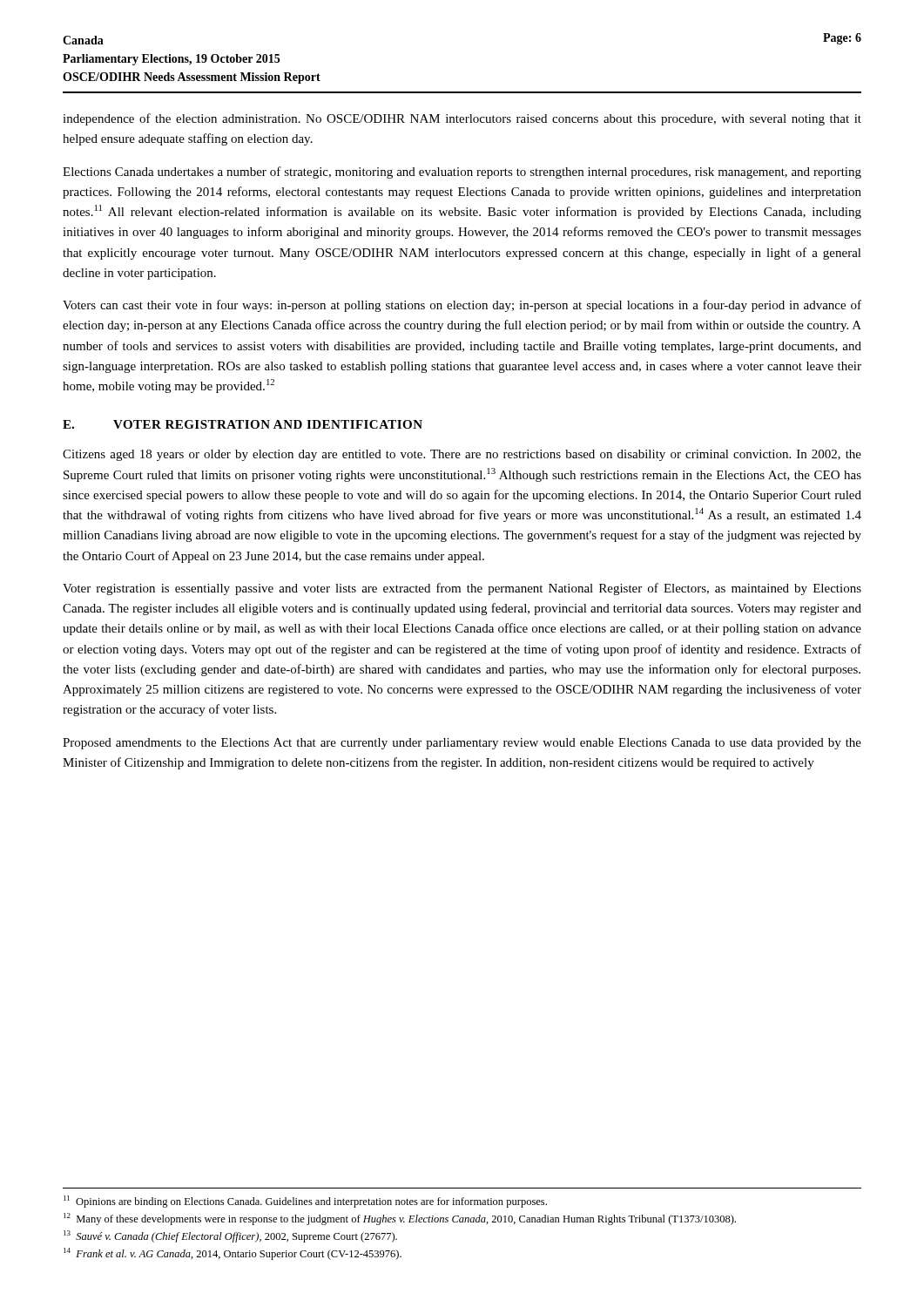
Task: Where is the passage that starts "12 Many of these"?
Action: coord(400,1218)
